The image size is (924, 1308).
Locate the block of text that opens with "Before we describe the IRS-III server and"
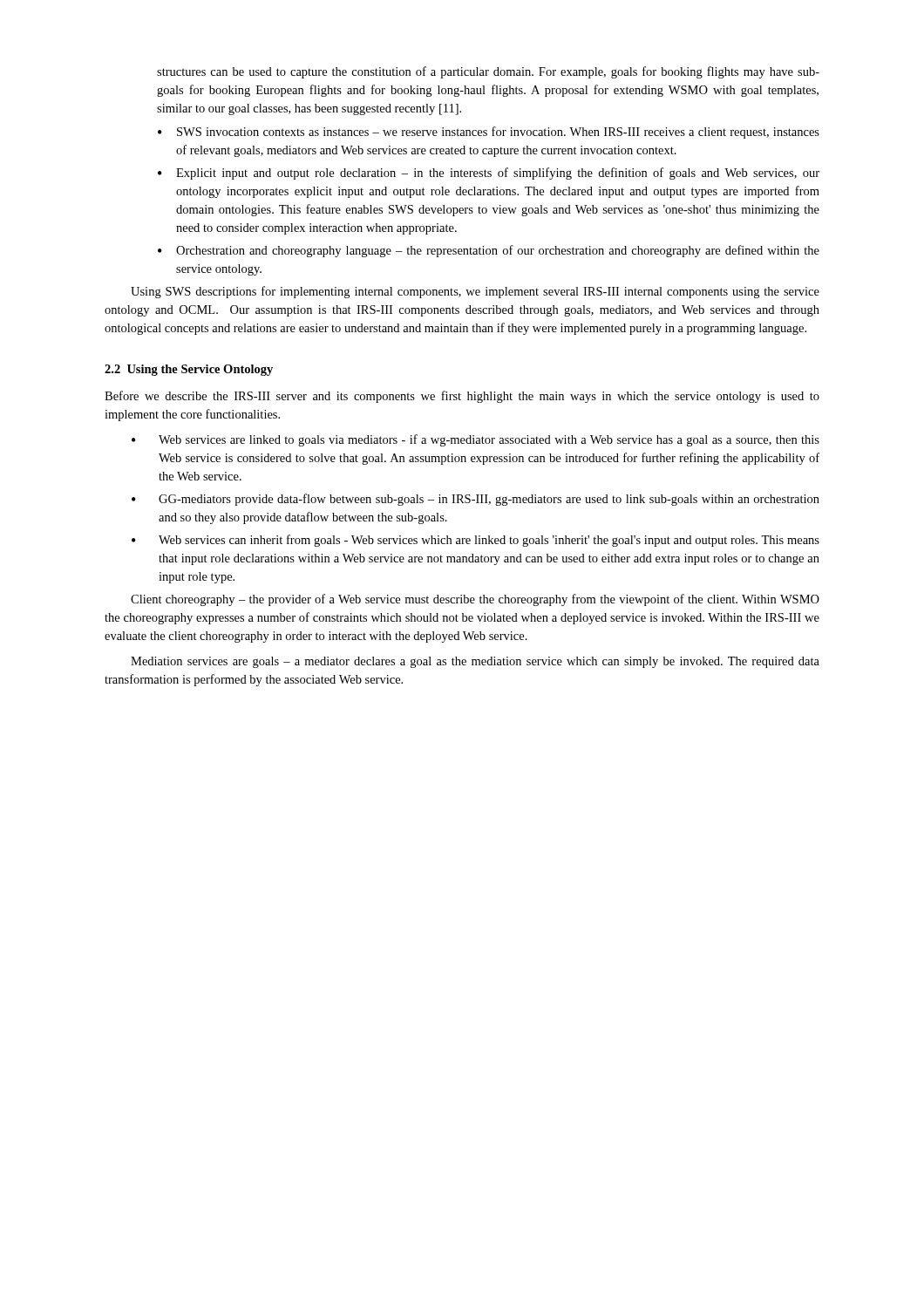pyautogui.click(x=462, y=406)
